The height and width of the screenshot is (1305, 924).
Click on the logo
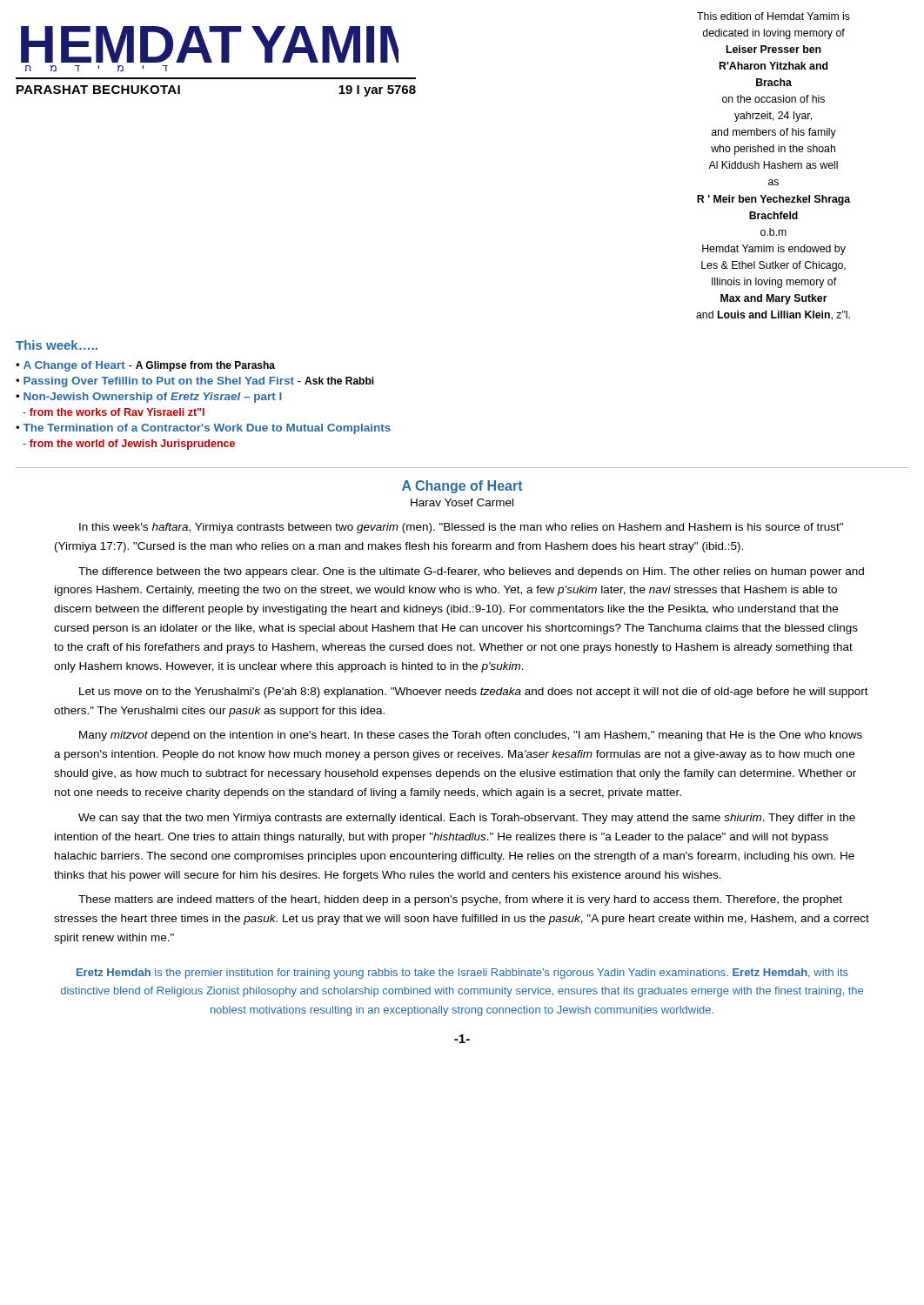point(216,43)
